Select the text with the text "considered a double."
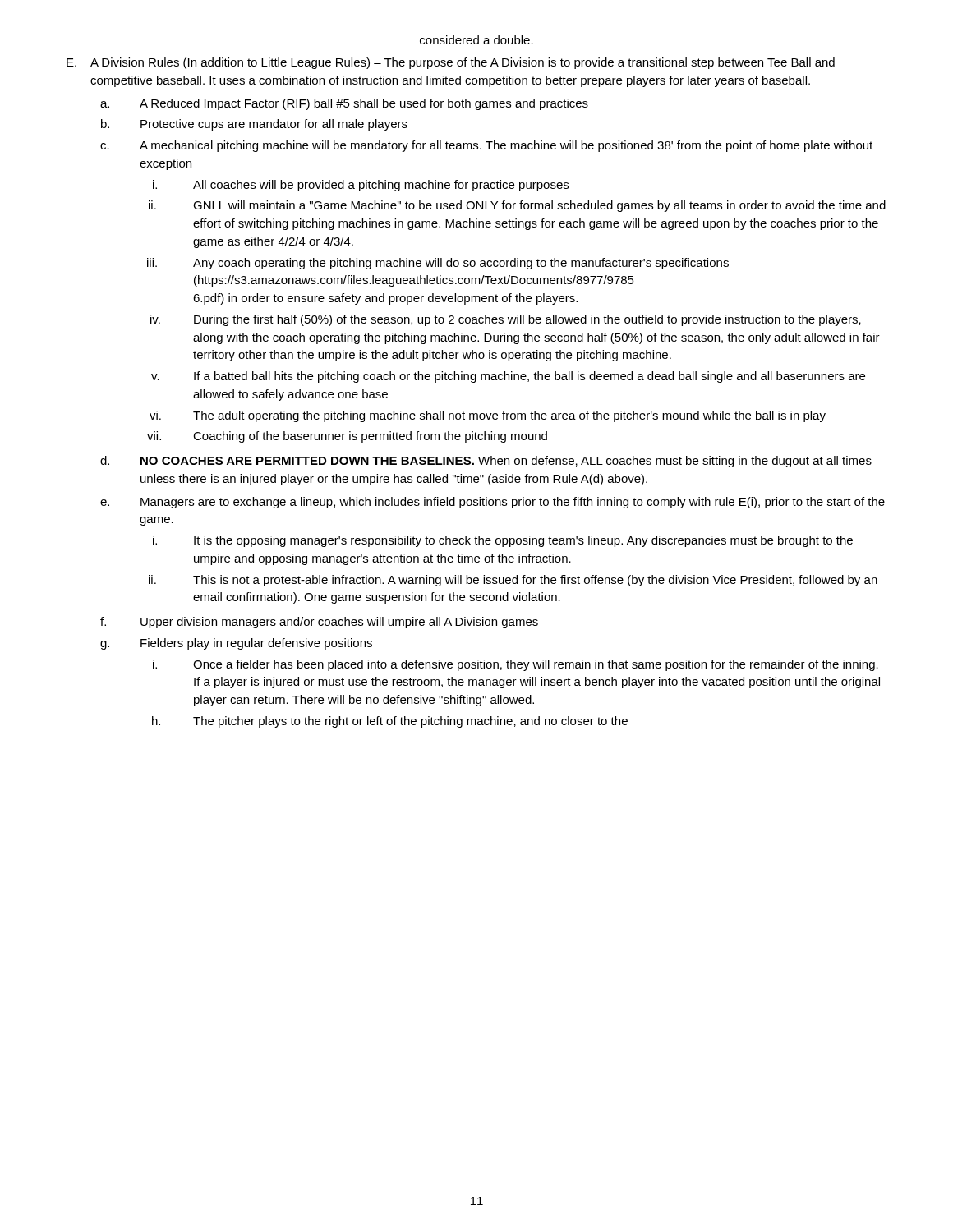 (476, 40)
